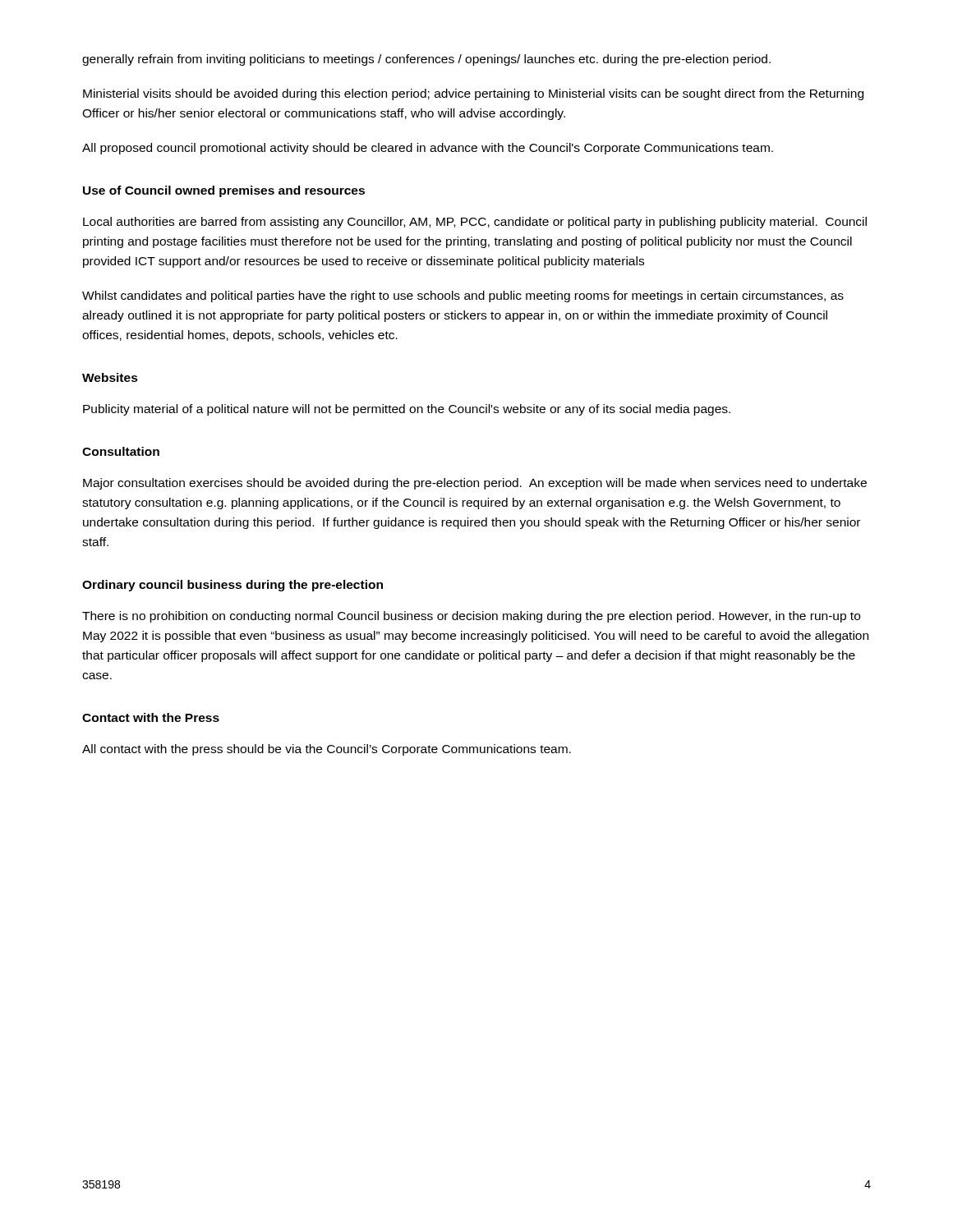
Task: Locate the block of text that opens with "There is no prohibition on conducting"
Action: tap(476, 645)
